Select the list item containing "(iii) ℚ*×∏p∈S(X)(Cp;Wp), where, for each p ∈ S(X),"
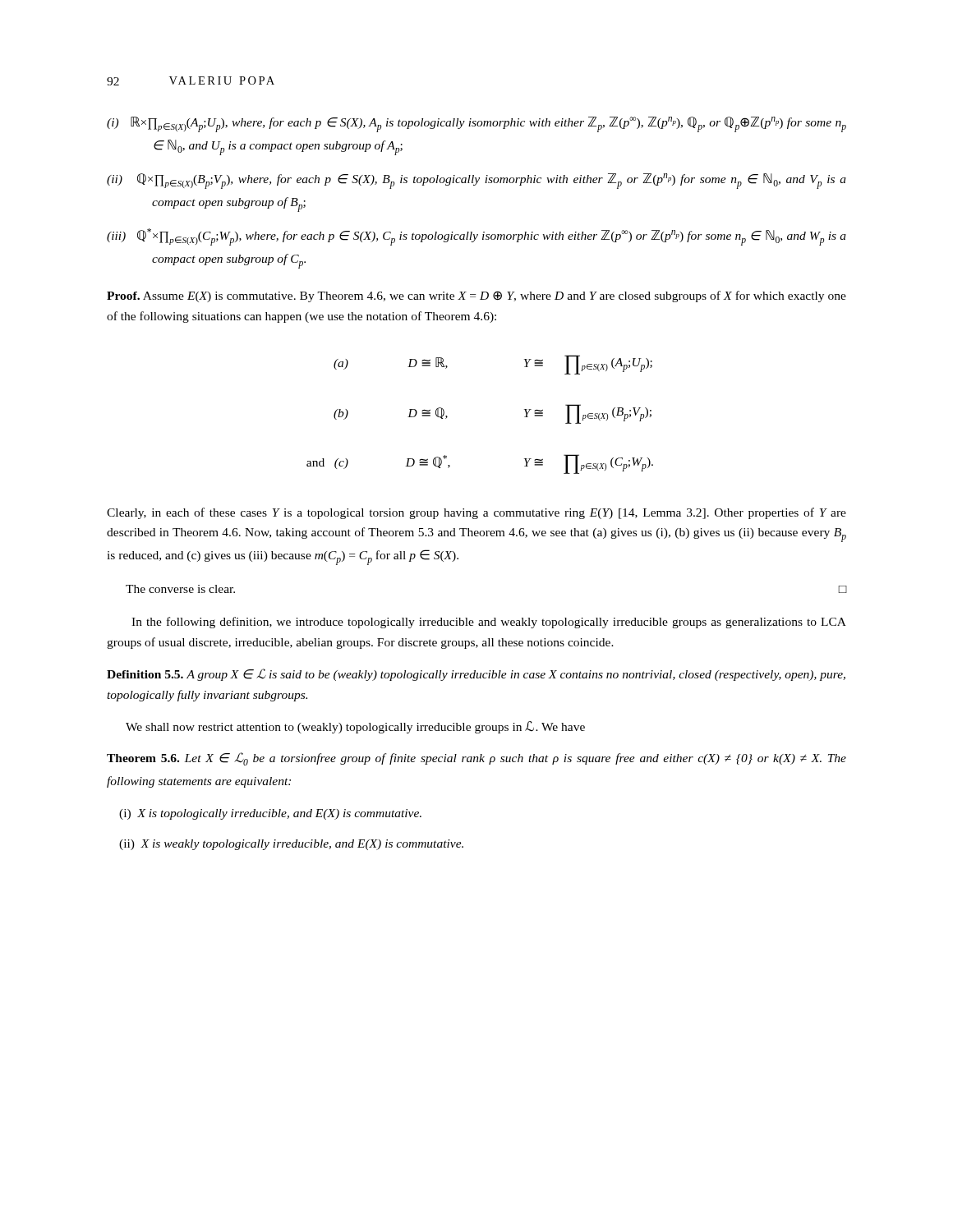Image resolution: width=953 pixels, height=1232 pixels. point(476,248)
